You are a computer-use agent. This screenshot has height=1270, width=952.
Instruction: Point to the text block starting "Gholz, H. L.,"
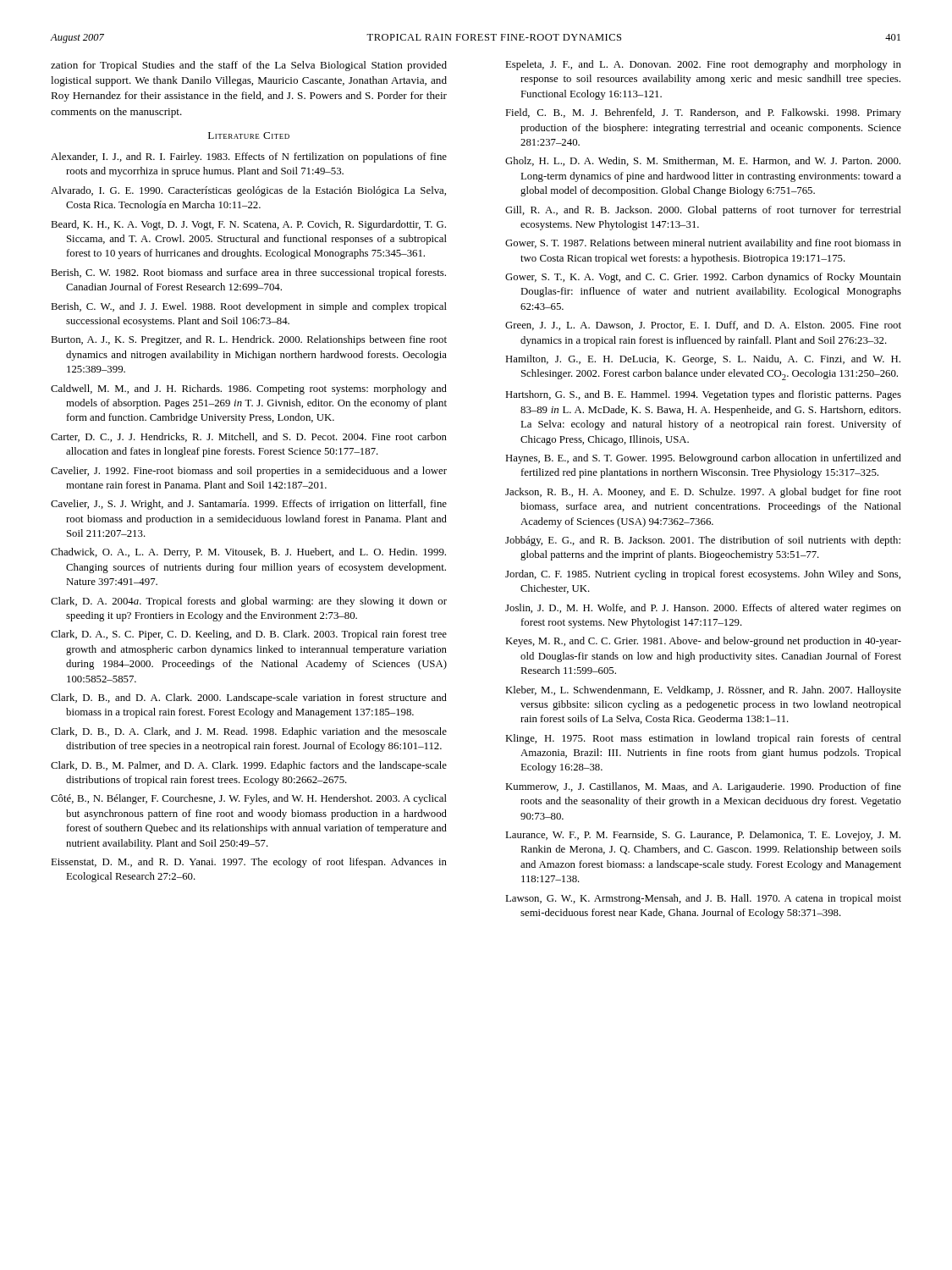point(703,176)
